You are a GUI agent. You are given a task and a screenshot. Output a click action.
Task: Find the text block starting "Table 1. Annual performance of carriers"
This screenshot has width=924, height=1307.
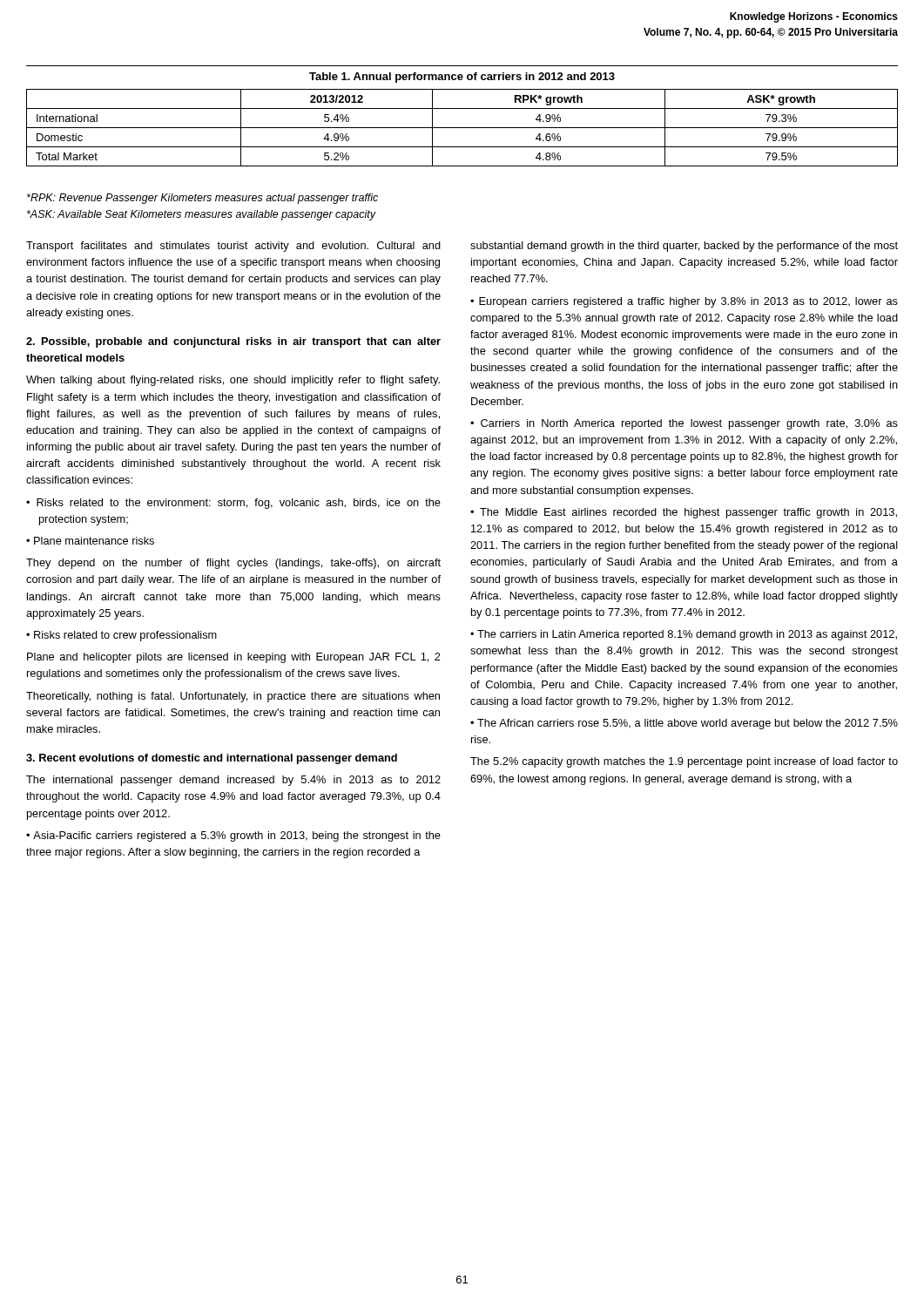(462, 76)
